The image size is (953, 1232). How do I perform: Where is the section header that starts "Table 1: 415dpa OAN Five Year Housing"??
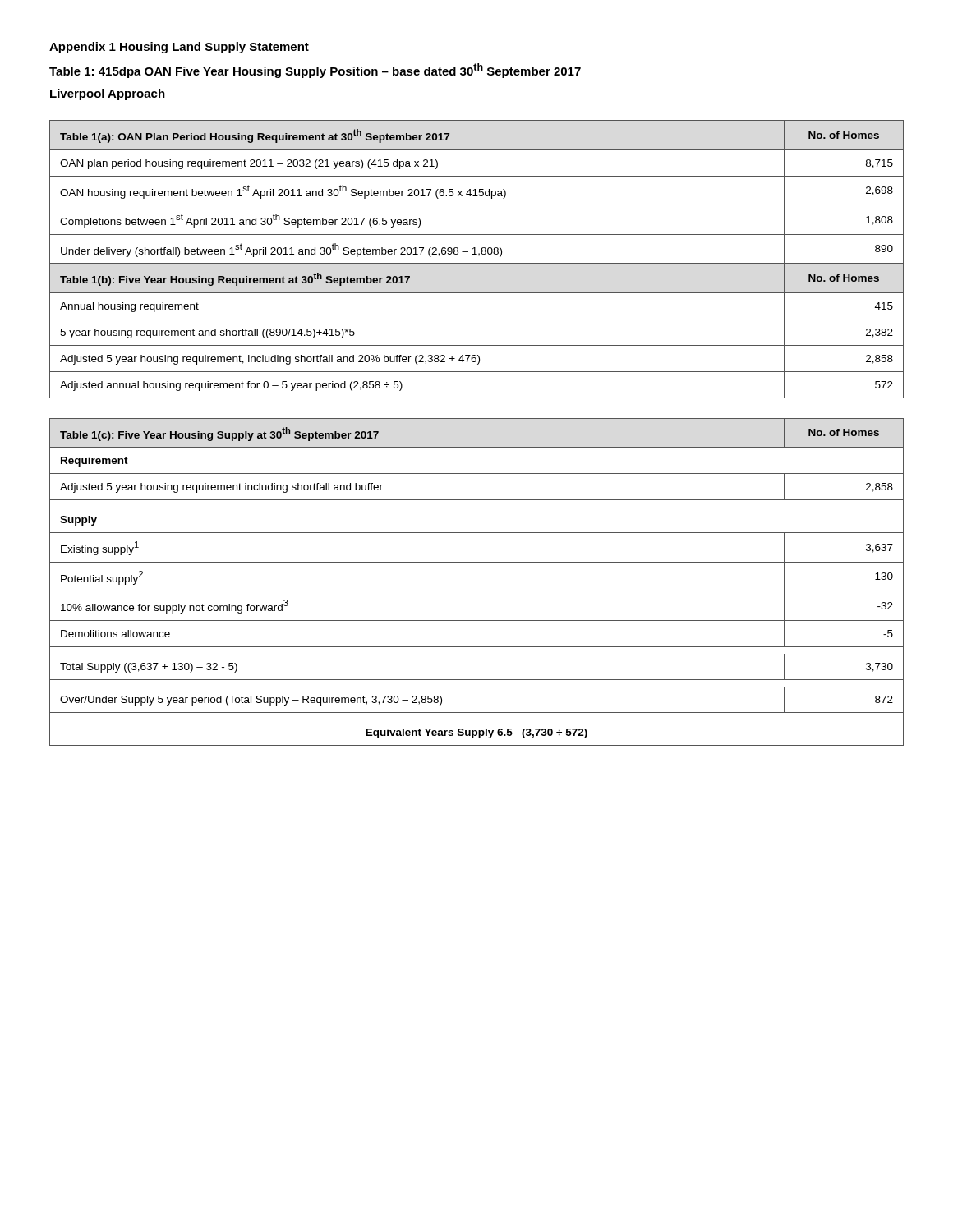point(315,70)
